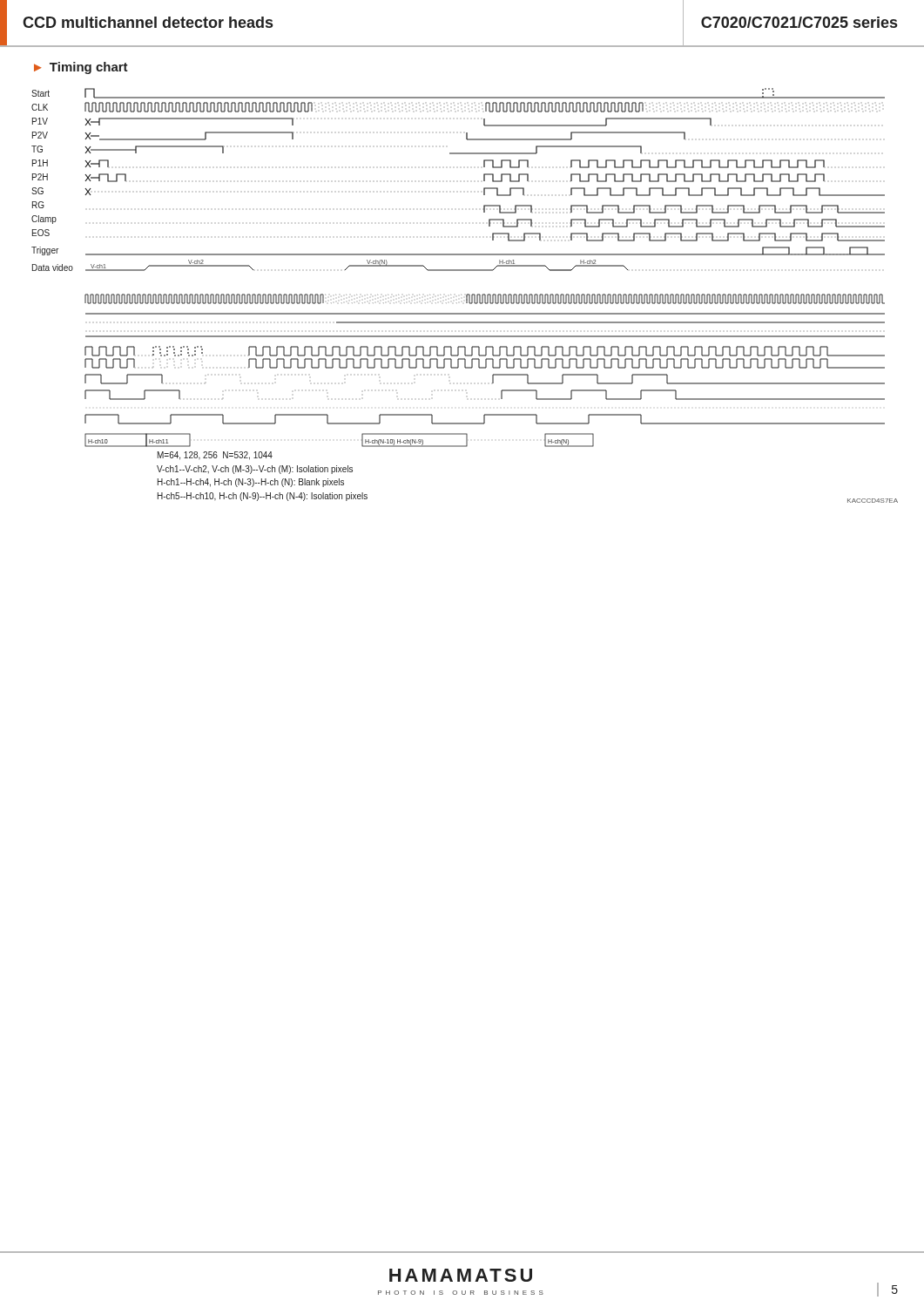Where does it say "► Timing chart"?
This screenshot has width=924, height=1307.
coord(80,67)
